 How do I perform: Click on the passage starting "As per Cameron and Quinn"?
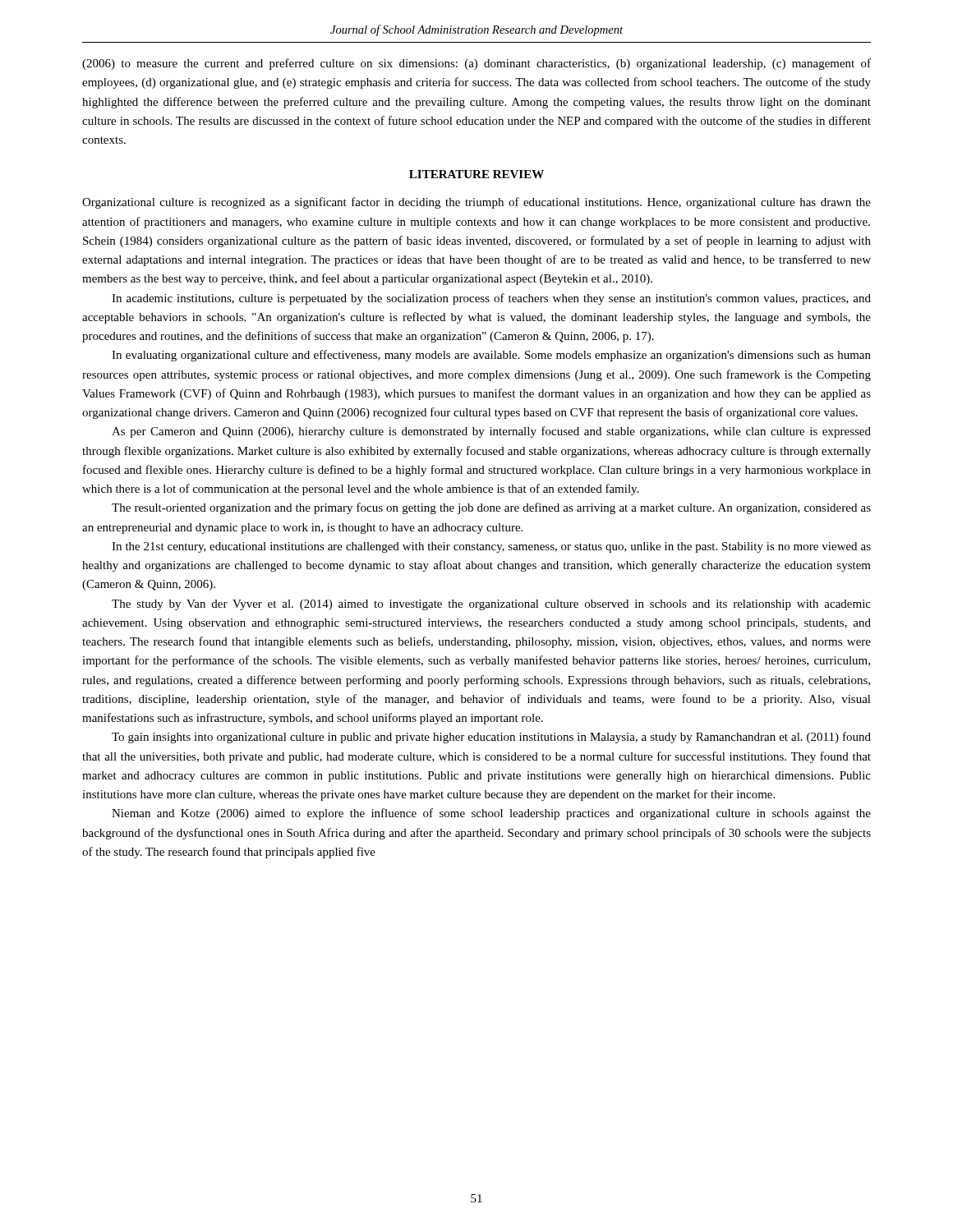(x=476, y=460)
